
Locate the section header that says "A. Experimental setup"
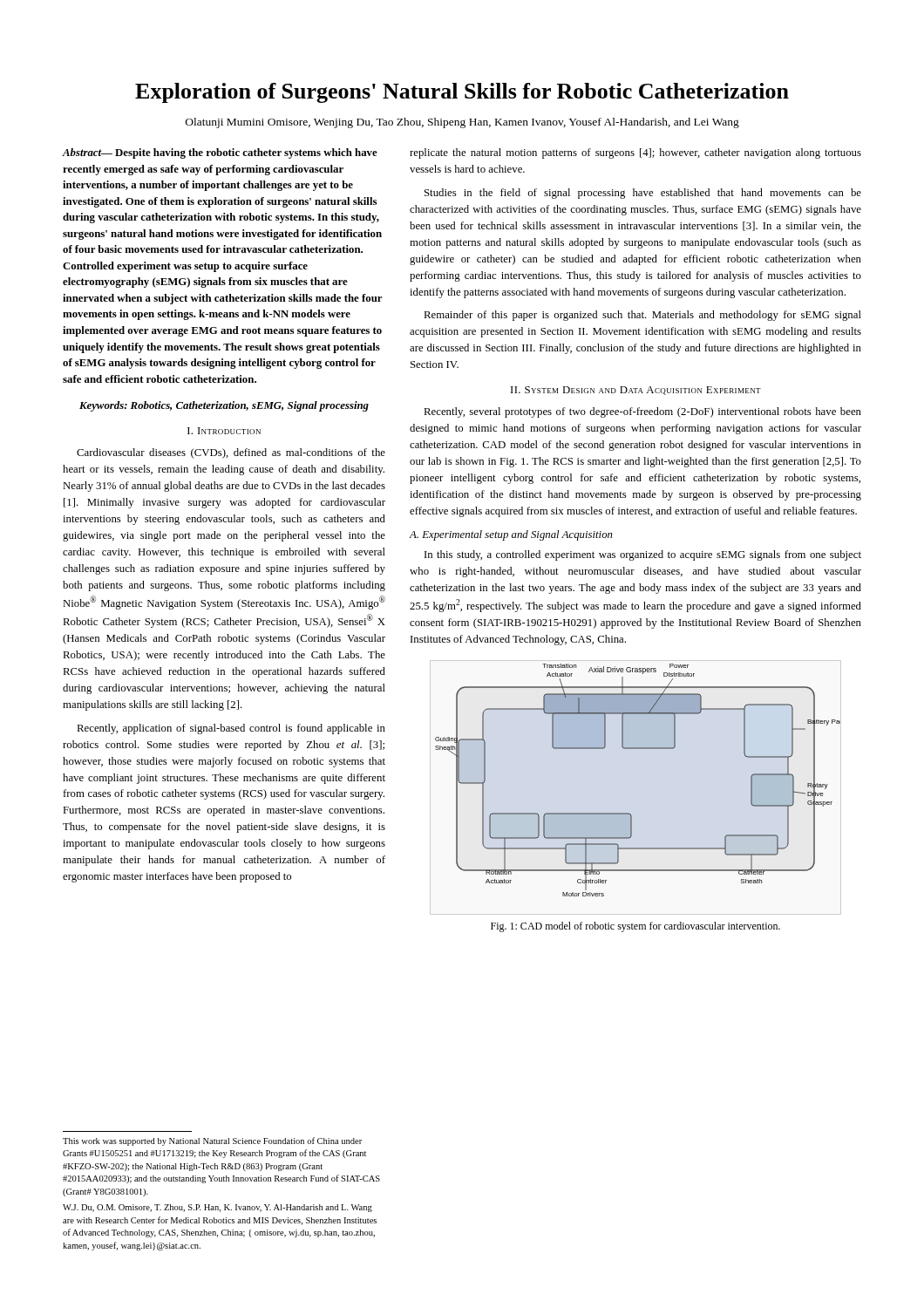(x=511, y=534)
